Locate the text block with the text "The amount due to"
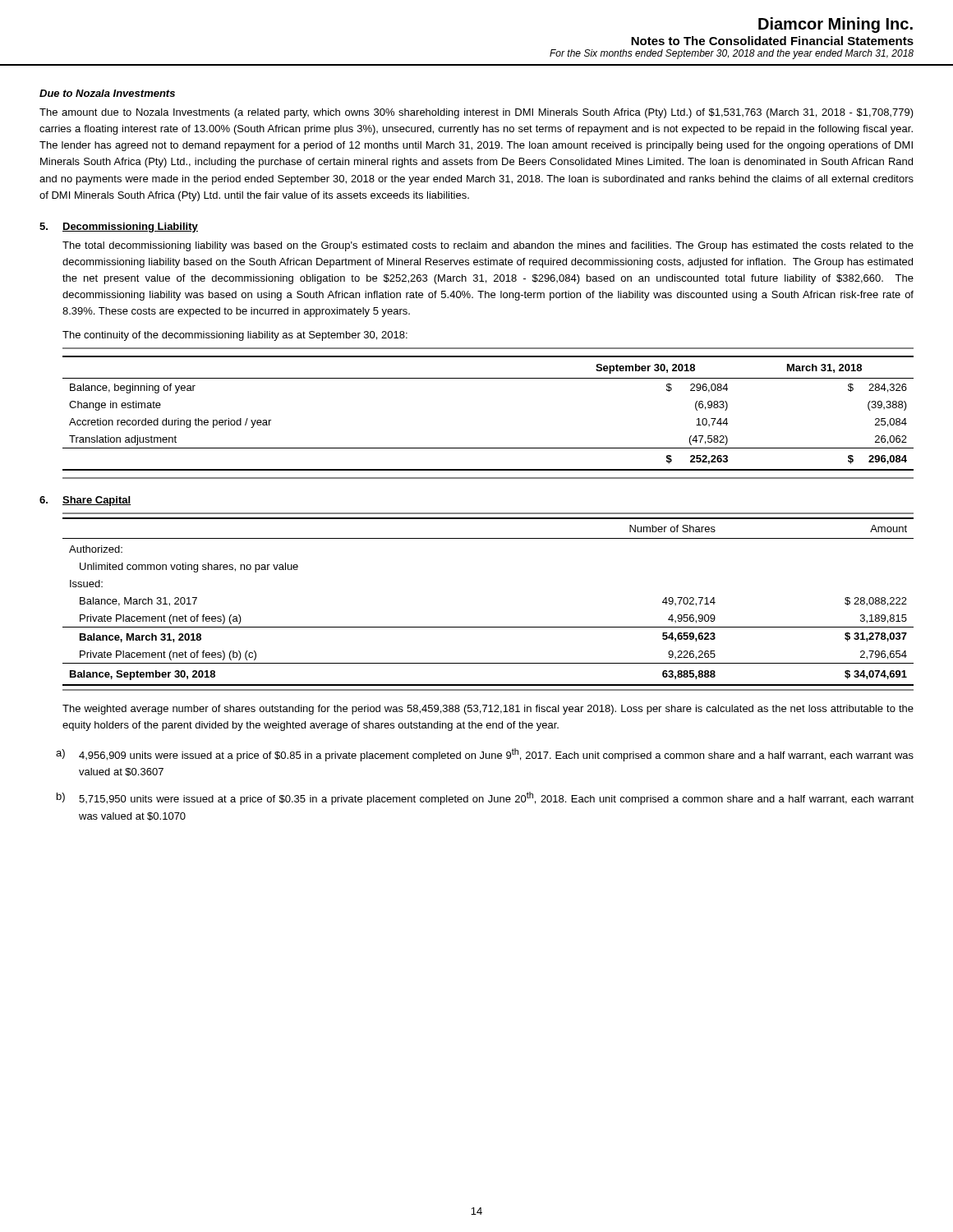The width and height of the screenshot is (953, 1232). [476, 153]
